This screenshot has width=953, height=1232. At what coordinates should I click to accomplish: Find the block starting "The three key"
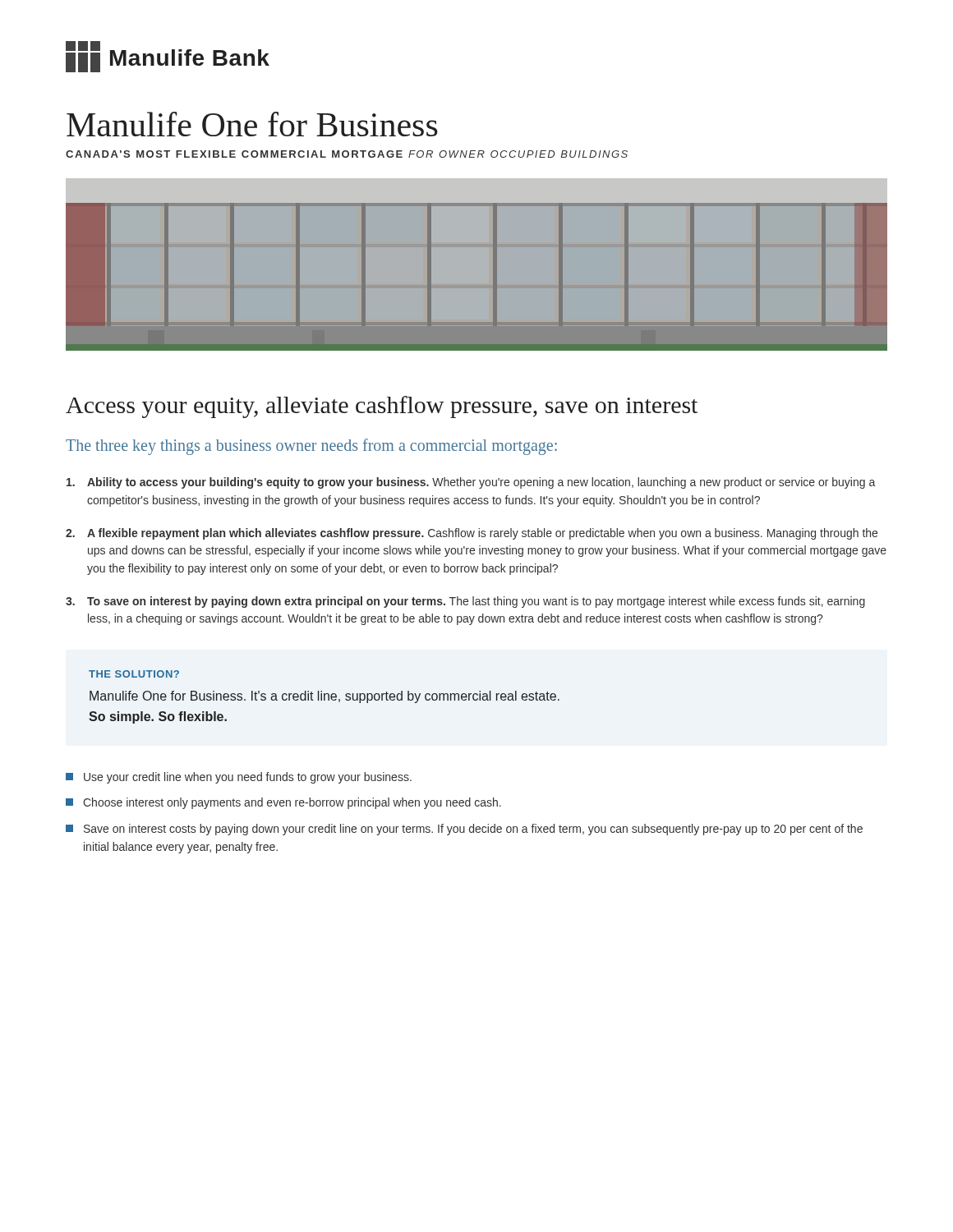click(x=312, y=445)
